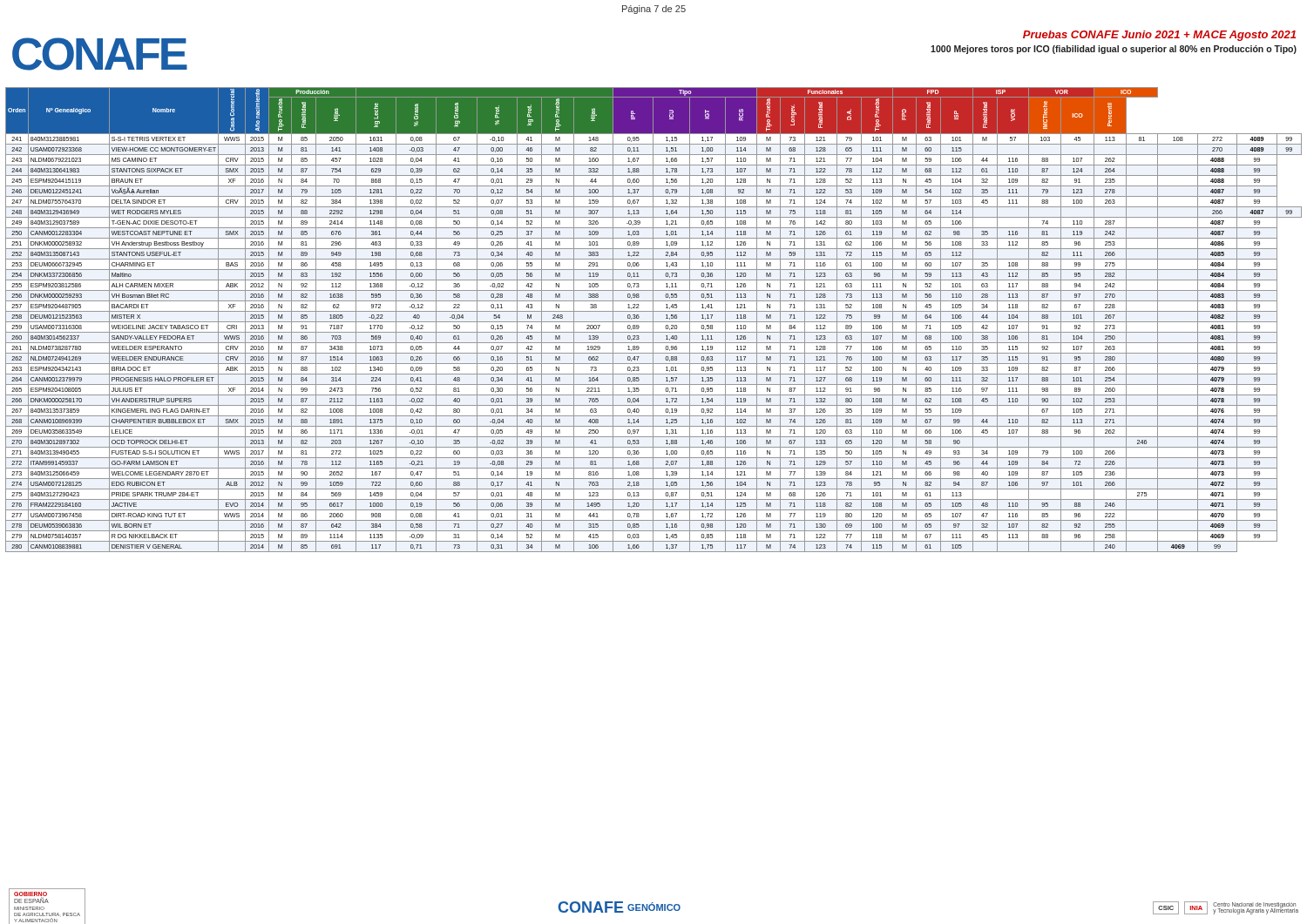Select the table that reads "Casa Comercial"

tap(654, 490)
